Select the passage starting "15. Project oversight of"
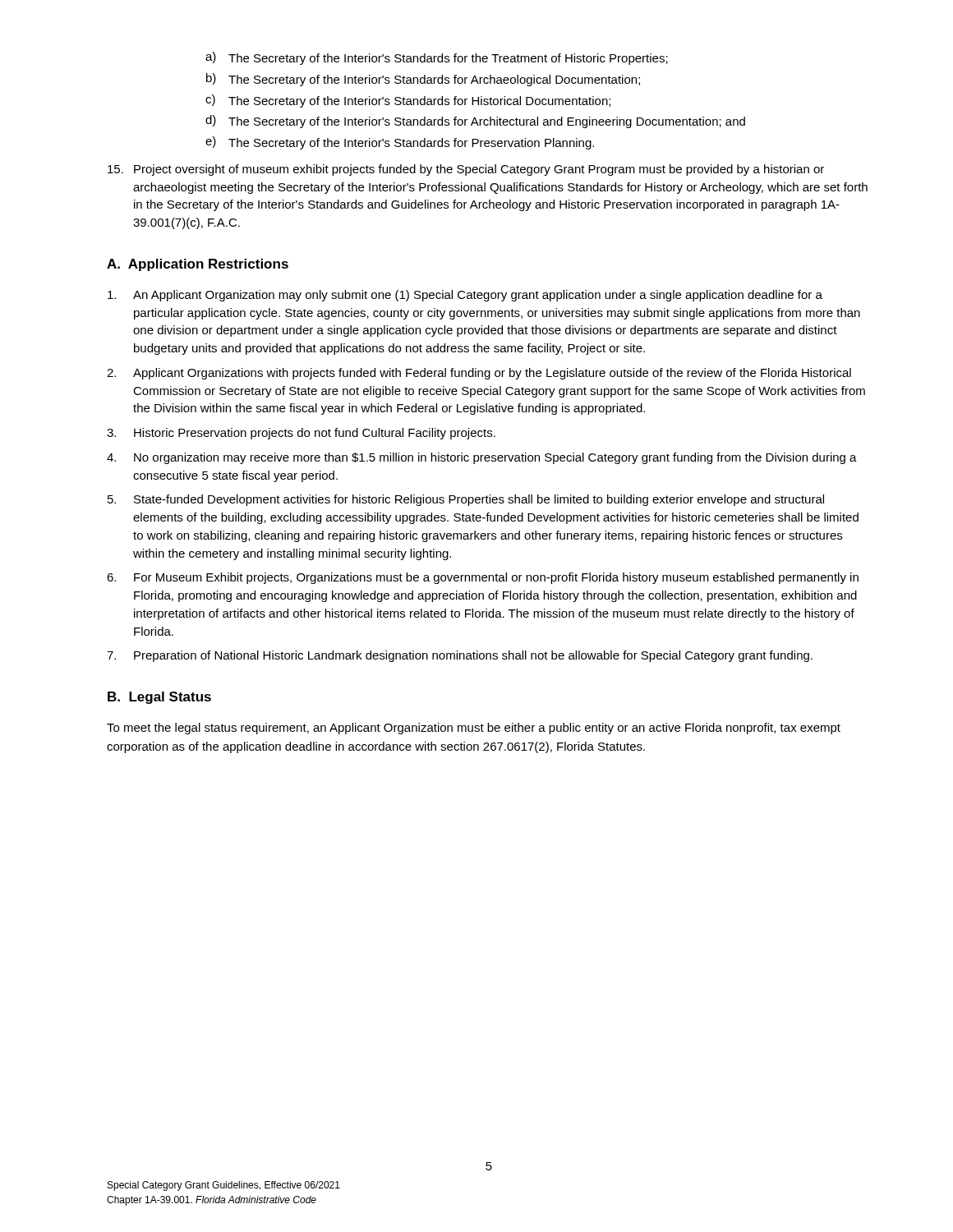 [489, 196]
